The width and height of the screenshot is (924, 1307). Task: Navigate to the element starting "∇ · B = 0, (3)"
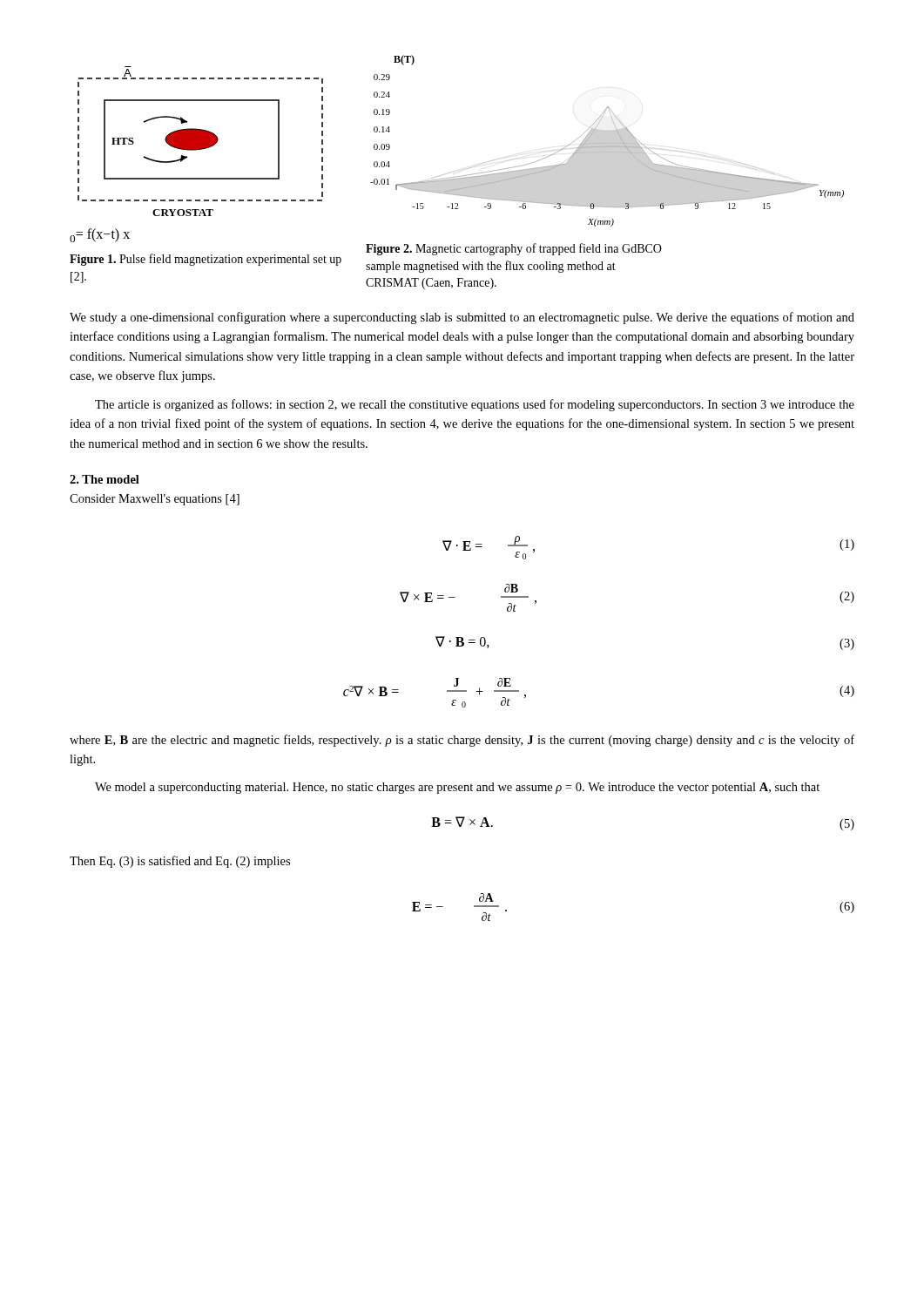click(x=462, y=644)
